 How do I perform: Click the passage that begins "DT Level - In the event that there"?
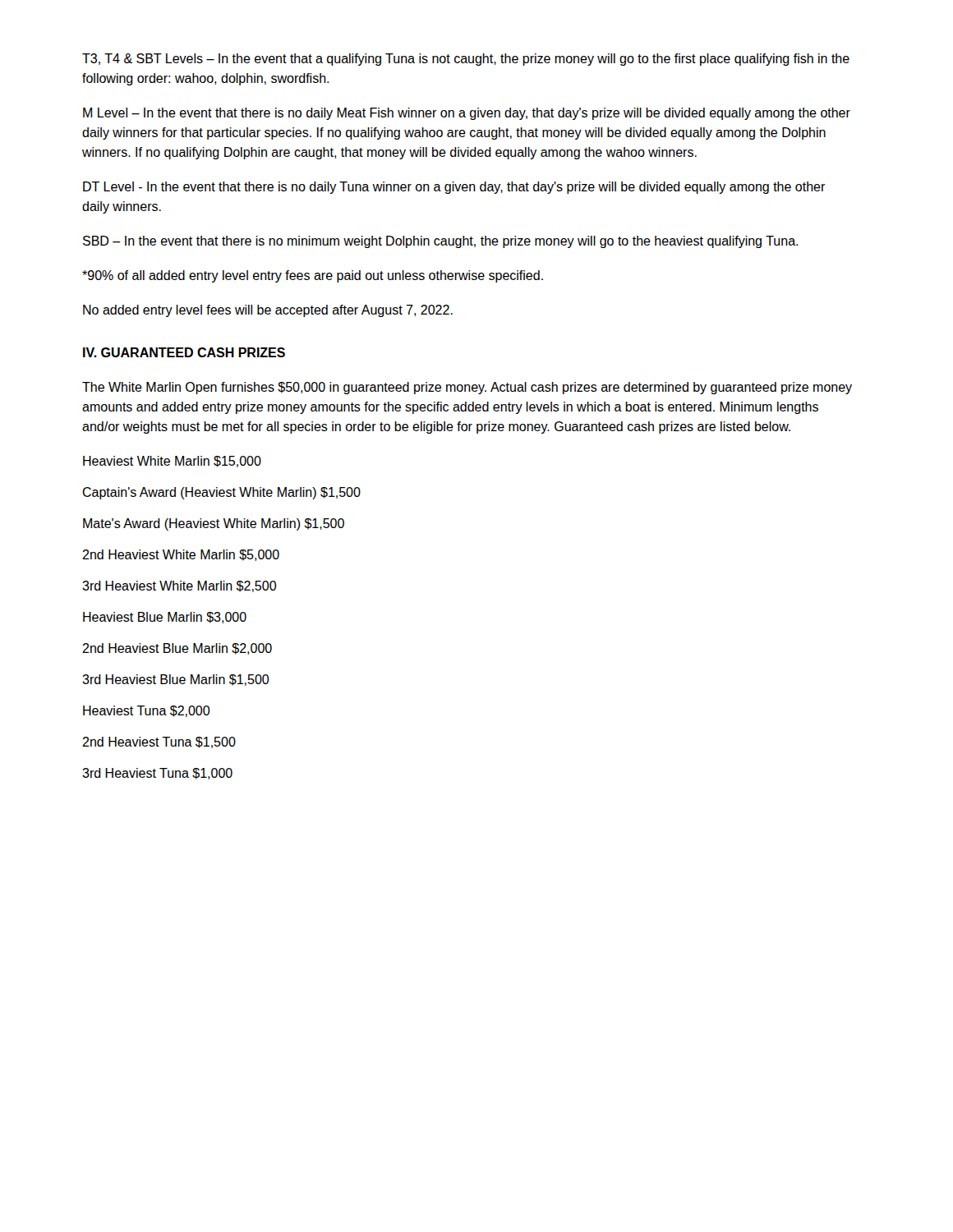[454, 197]
